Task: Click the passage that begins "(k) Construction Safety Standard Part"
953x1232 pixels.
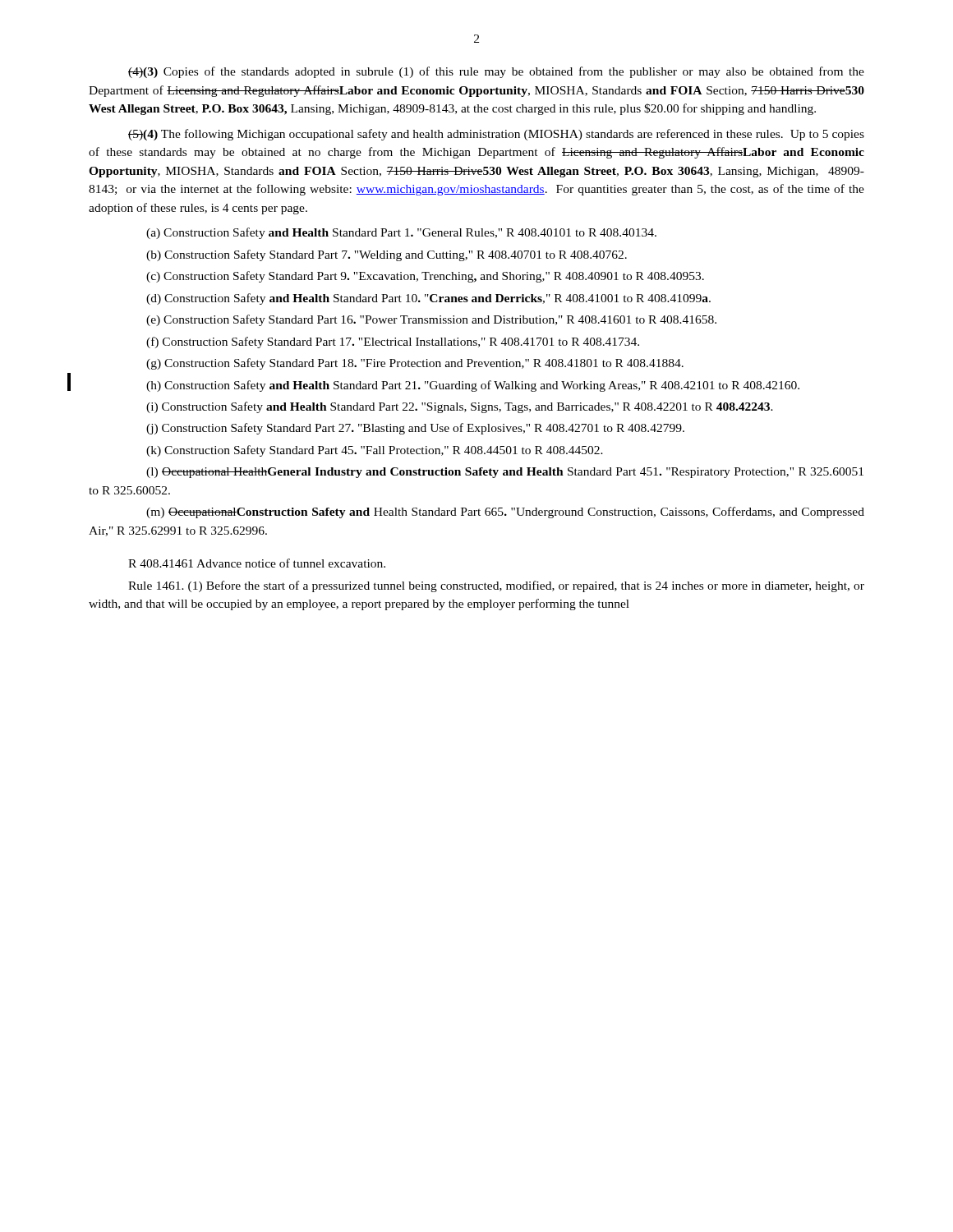Action: pos(375,450)
